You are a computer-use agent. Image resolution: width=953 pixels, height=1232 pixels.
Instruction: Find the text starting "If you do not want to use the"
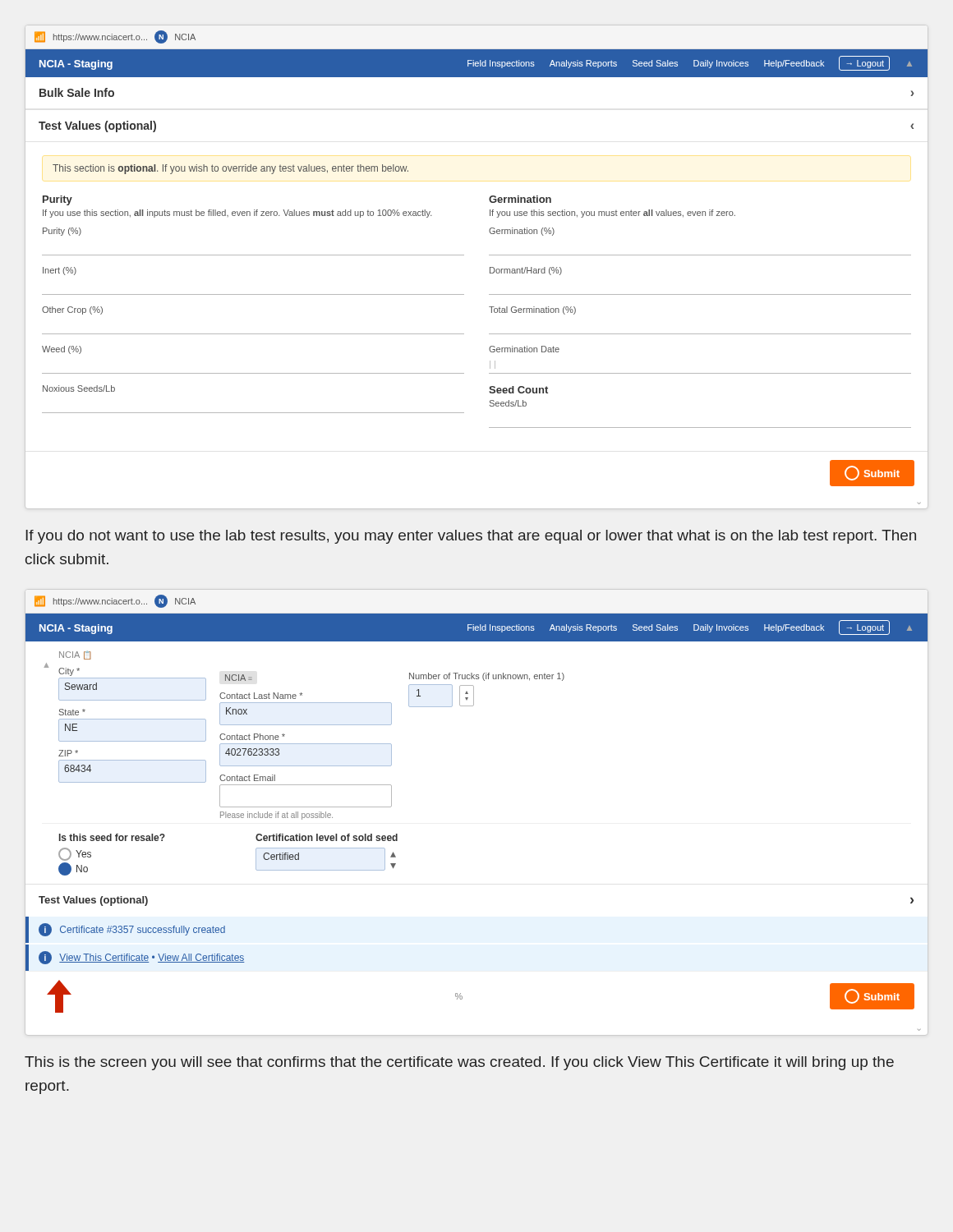coord(471,547)
